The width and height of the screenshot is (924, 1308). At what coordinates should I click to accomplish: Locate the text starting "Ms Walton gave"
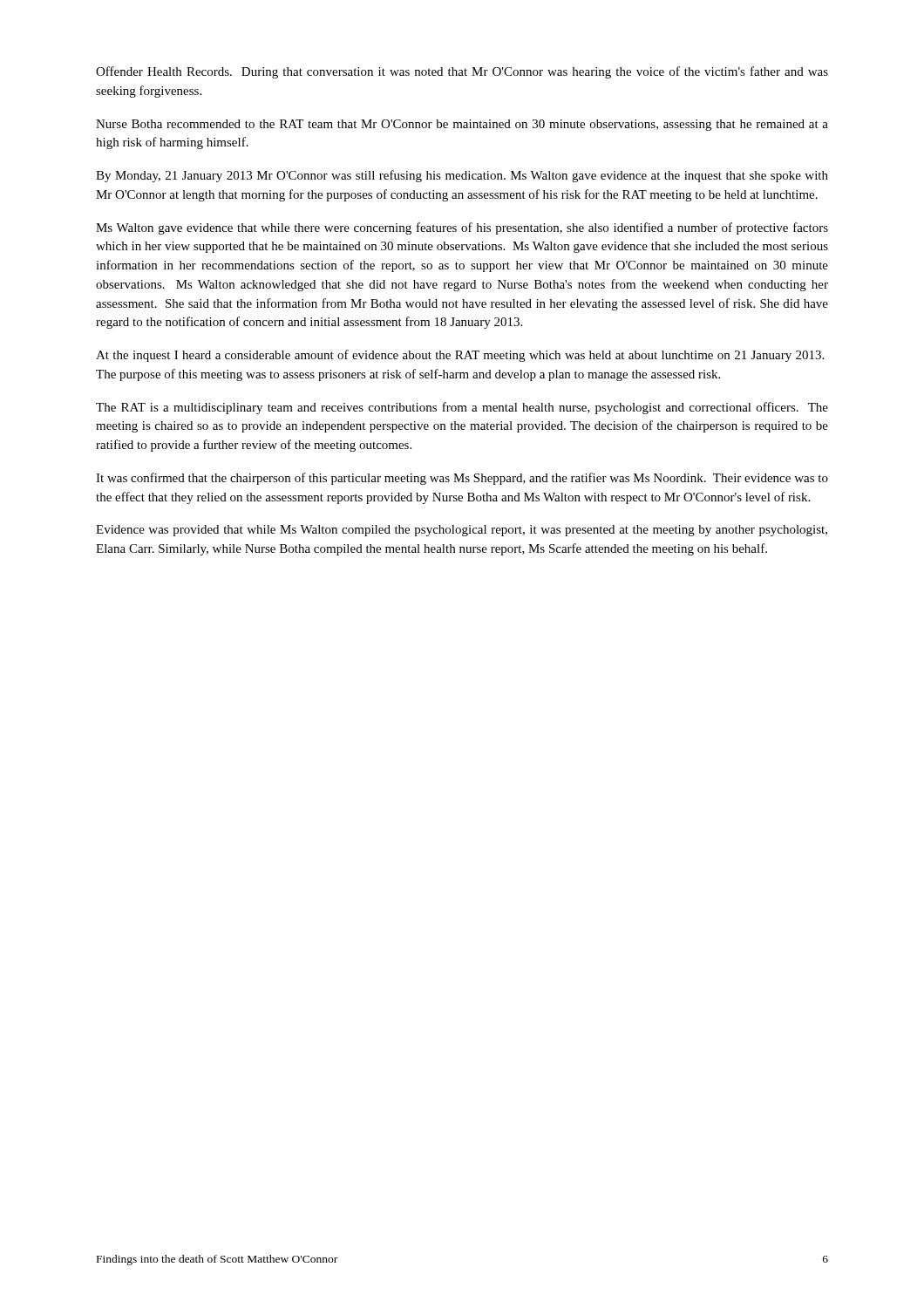(x=462, y=275)
